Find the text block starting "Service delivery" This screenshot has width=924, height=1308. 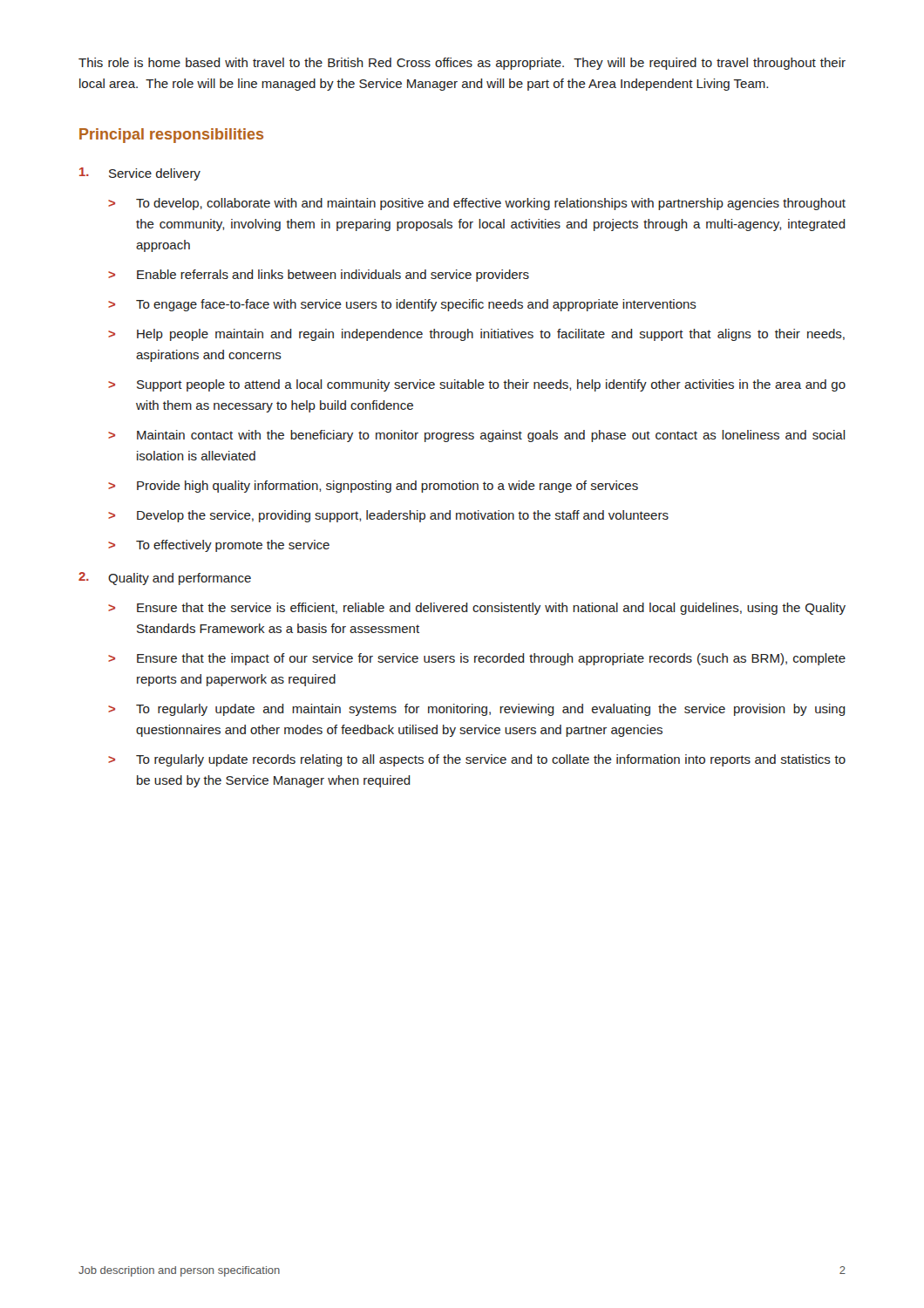point(139,174)
